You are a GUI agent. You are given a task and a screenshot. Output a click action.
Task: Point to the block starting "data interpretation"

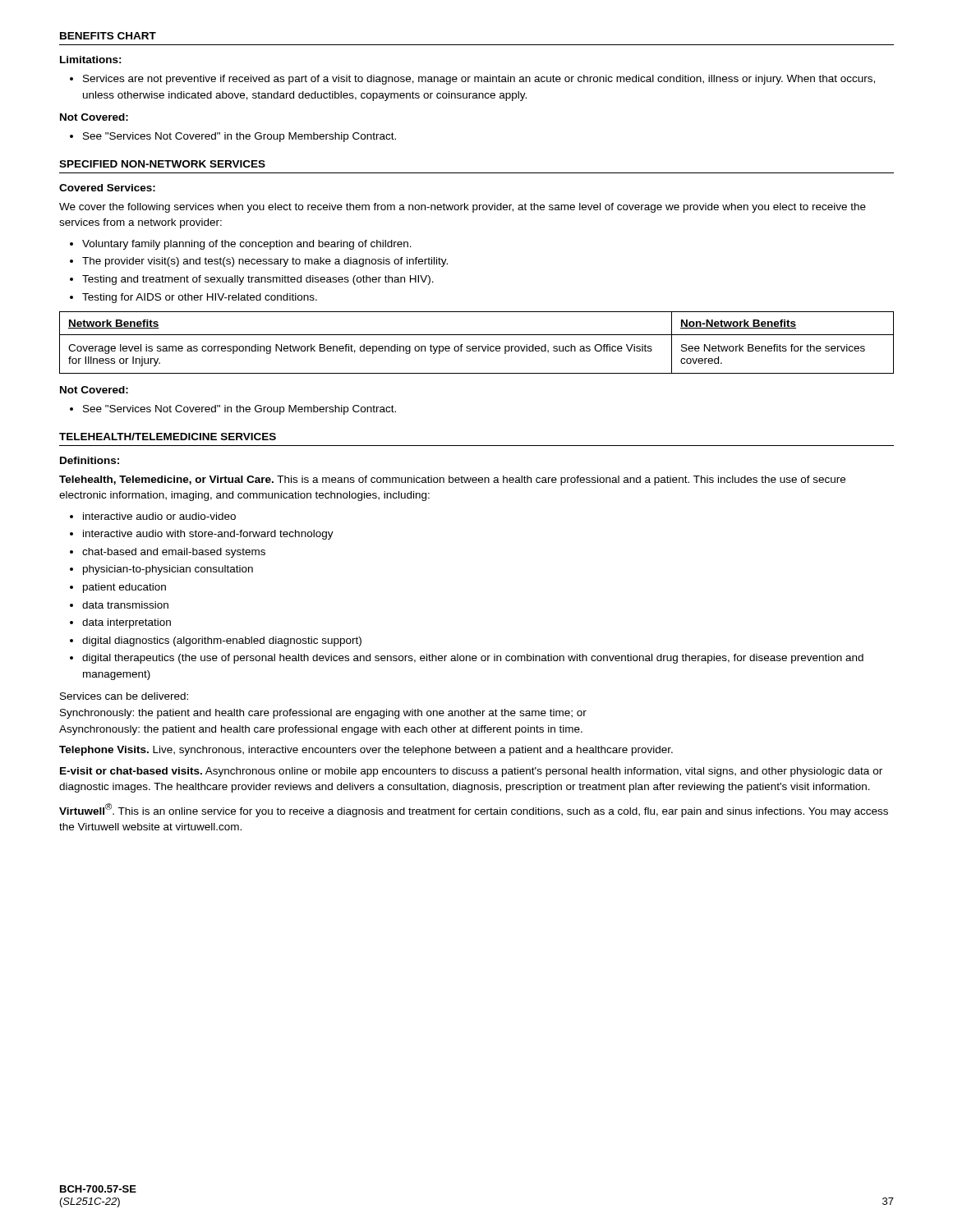pos(127,622)
